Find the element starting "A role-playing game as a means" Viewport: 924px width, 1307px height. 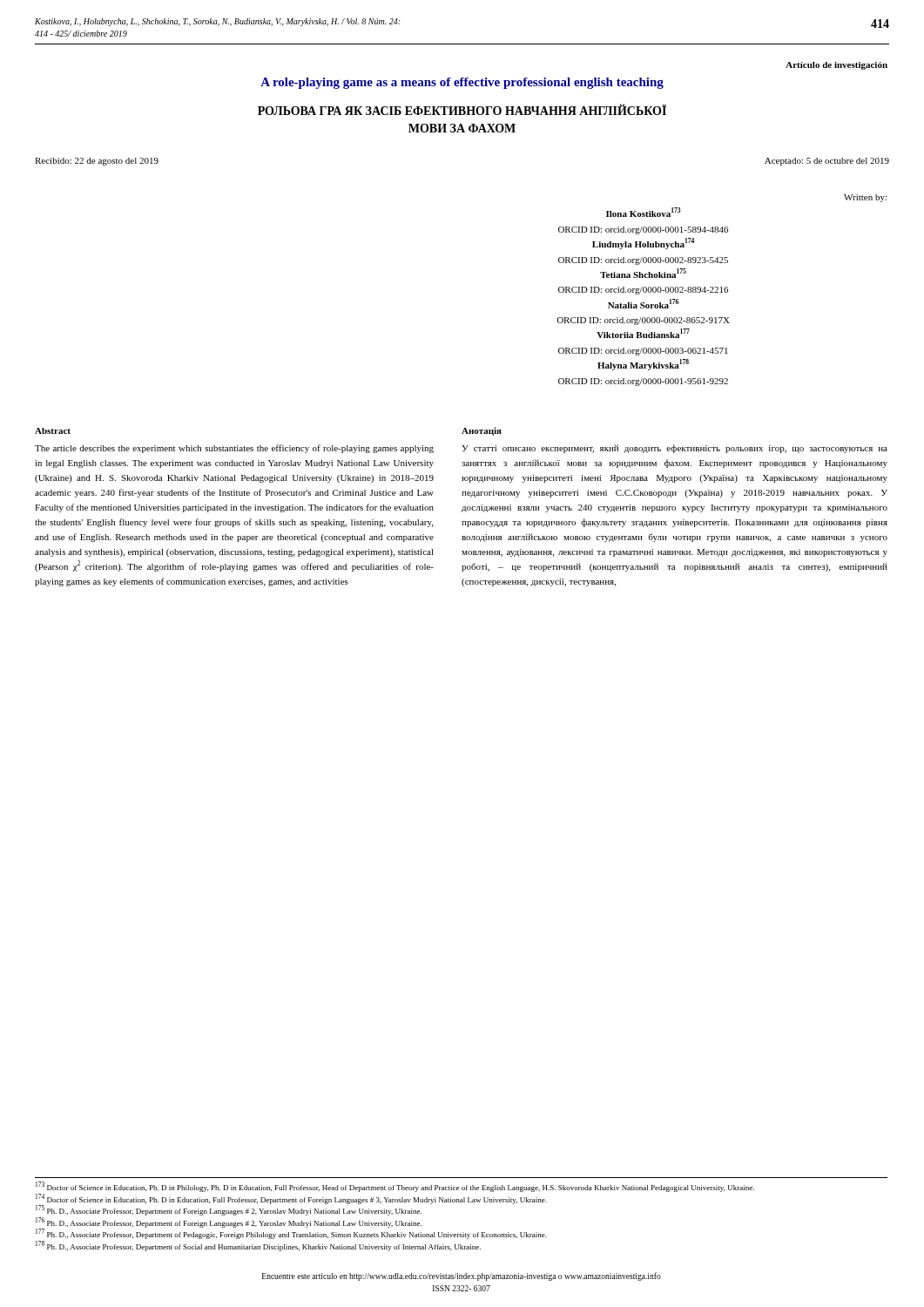coord(462,82)
